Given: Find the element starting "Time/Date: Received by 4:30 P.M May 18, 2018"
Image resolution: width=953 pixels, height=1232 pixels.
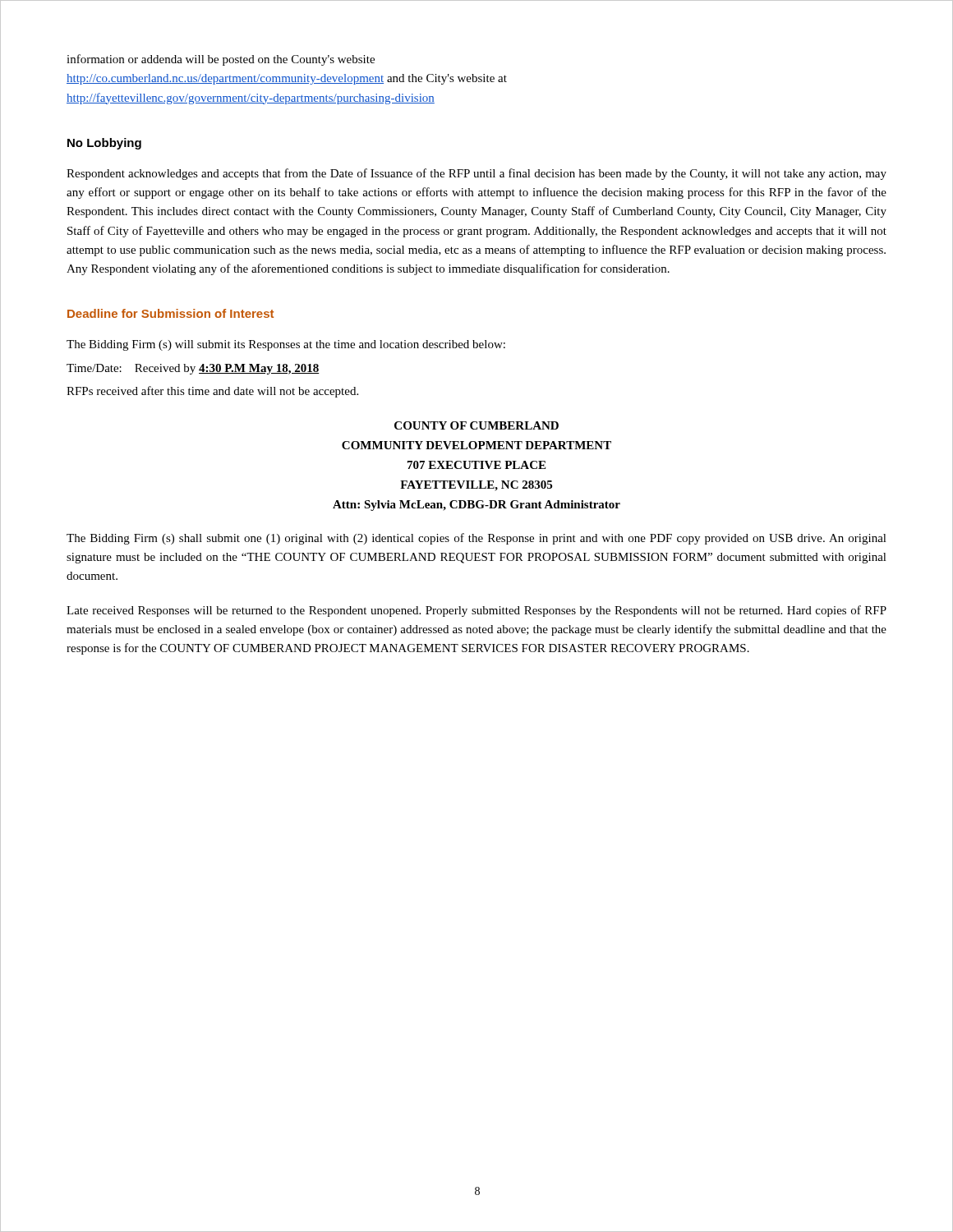Looking at the screenshot, I should tap(193, 368).
